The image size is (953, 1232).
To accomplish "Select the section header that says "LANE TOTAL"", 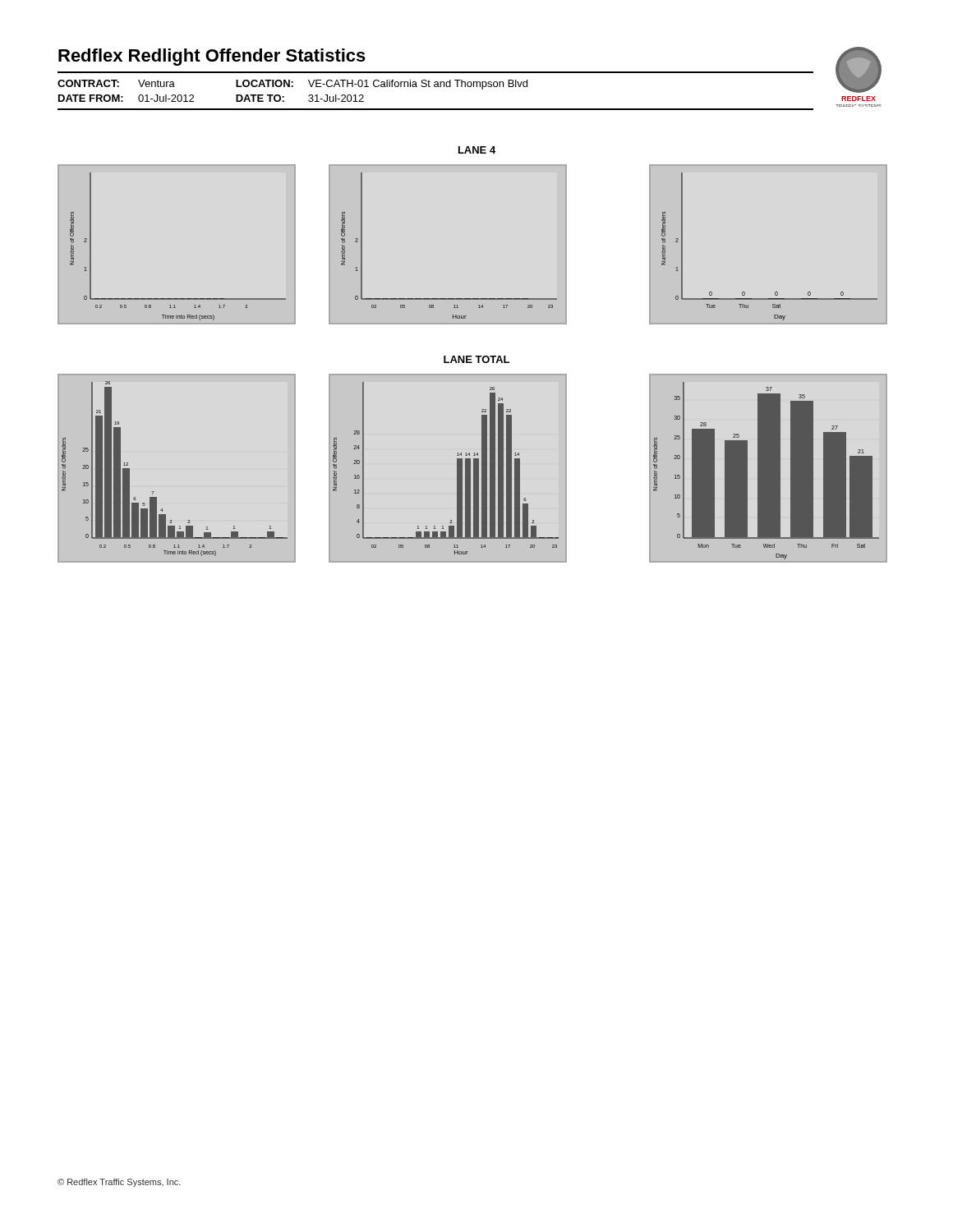I will pos(476,359).
